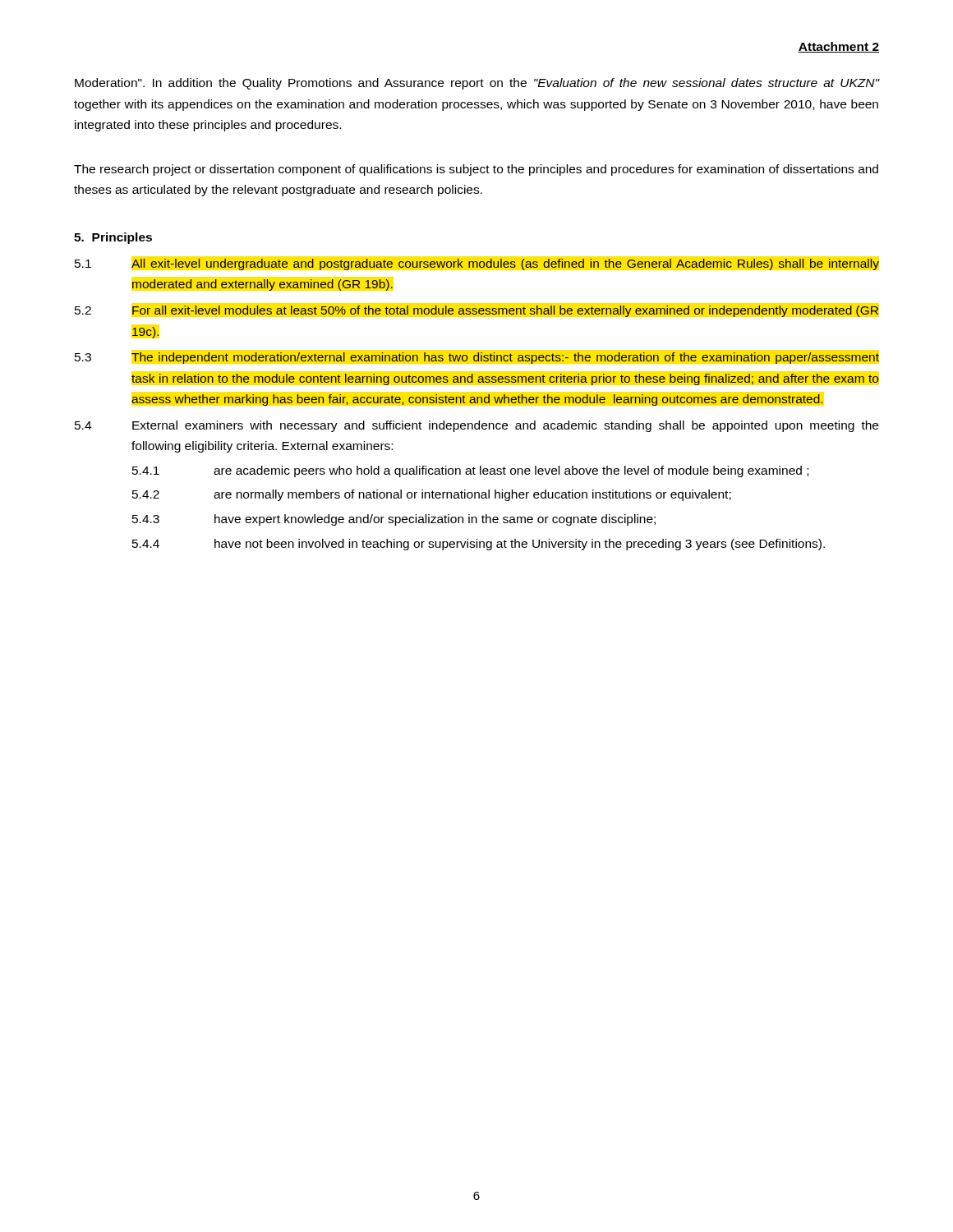The width and height of the screenshot is (953, 1232).
Task: Find the list item that reads "5.4.3 have expert knowledge and/or"
Action: click(505, 519)
